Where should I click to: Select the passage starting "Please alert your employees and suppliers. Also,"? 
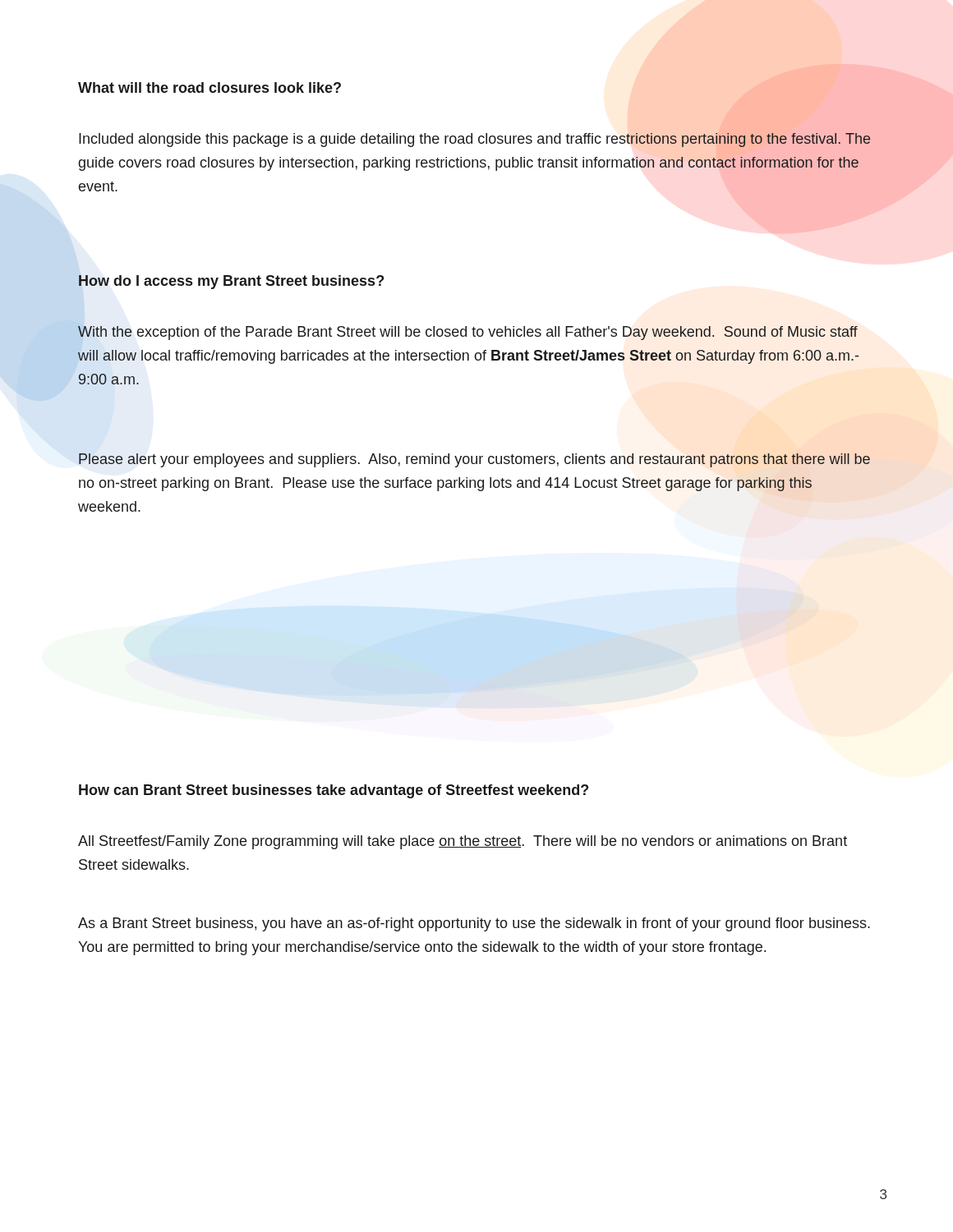click(474, 483)
